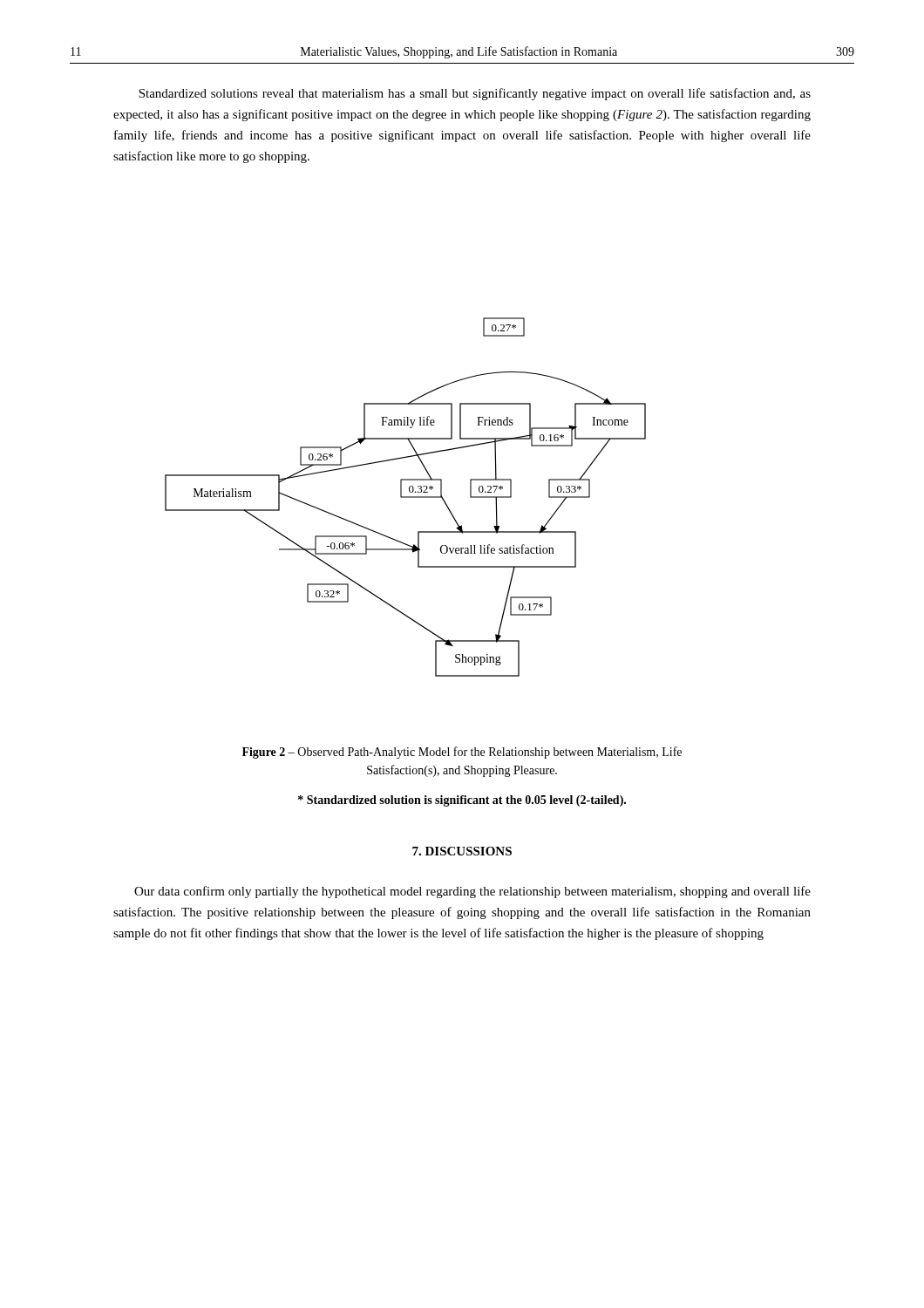Find the text block that says "Our data confirm only partially the"
The height and width of the screenshot is (1308, 924).
click(462, 912)
